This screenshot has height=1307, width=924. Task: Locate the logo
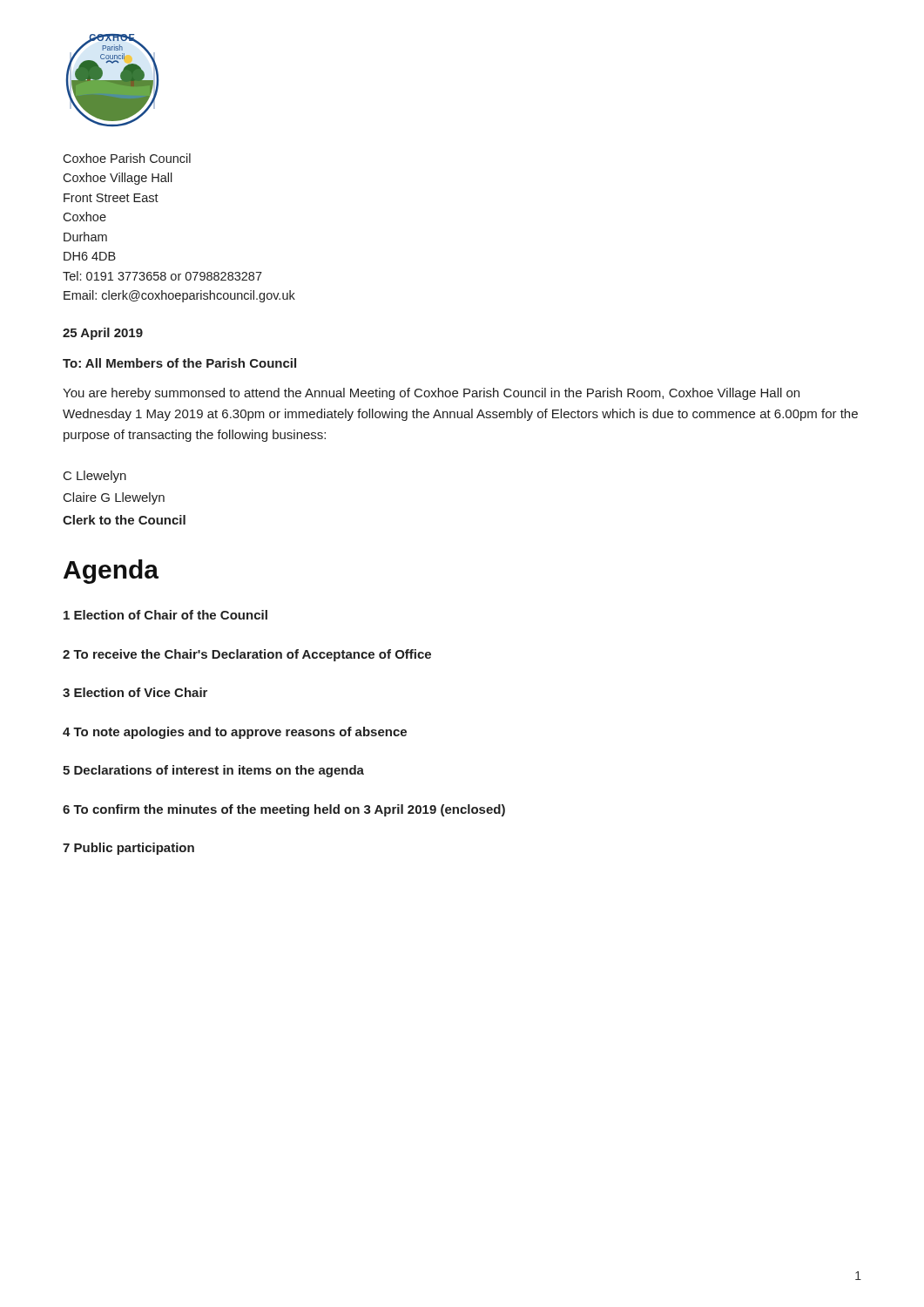click(113, 80)
